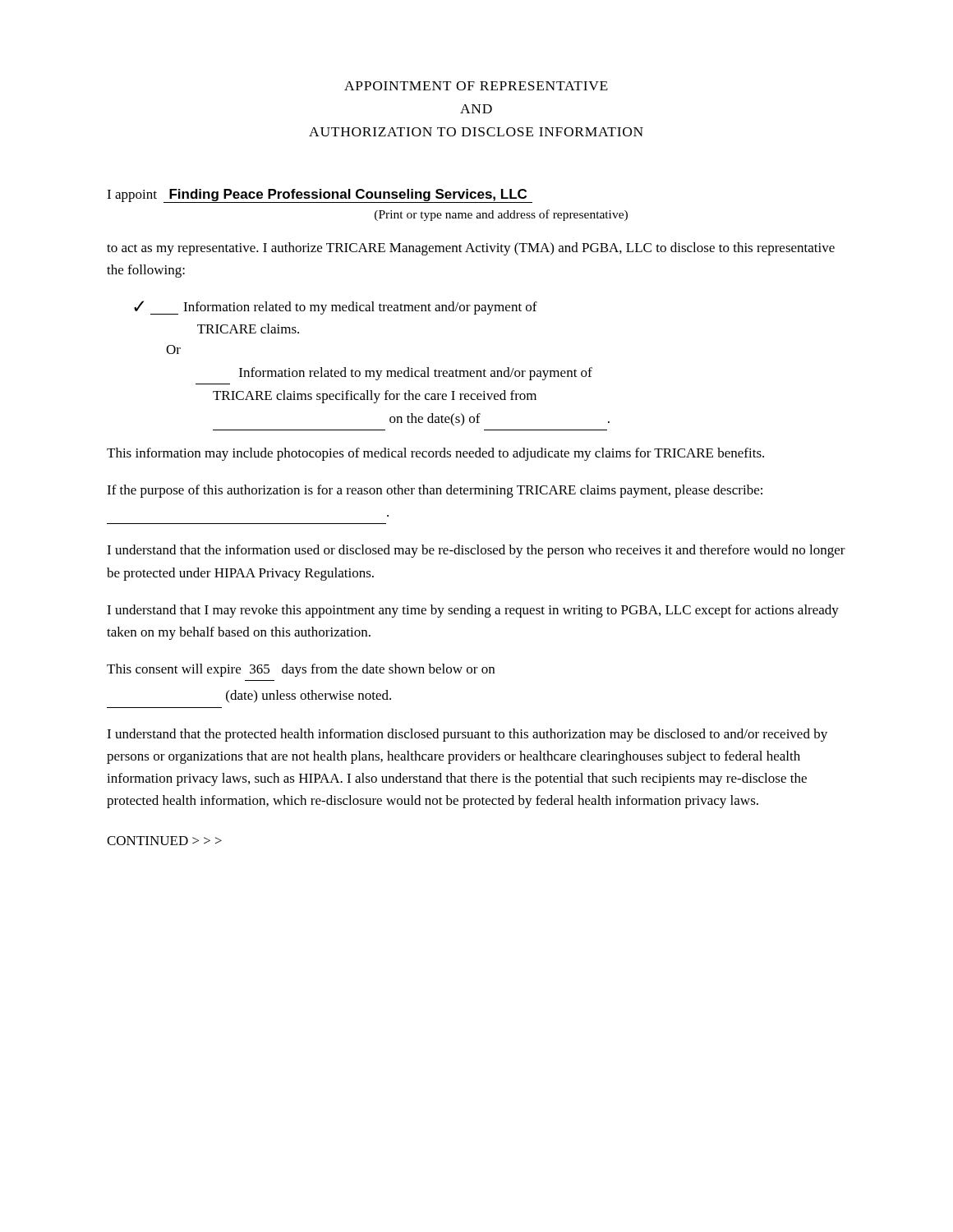The height and width of the screenshot is (1232, 953).
Task: Find the title that reads "APPOINTMENT OF REPRESENTATIVE AND AUTHORIZATION"
Action: coord(476,108)
